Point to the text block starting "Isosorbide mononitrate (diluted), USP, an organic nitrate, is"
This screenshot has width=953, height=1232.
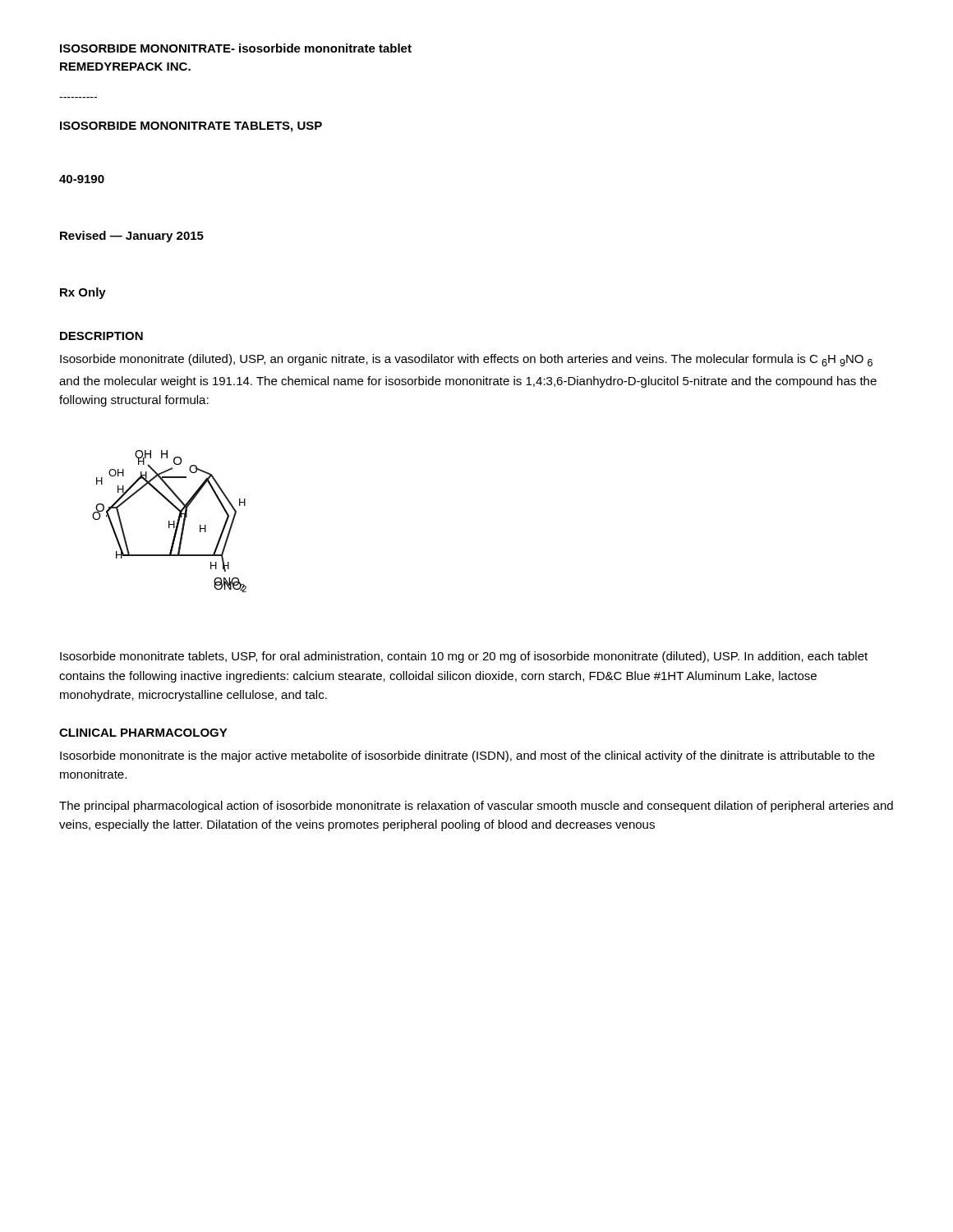(x=468, y=379)
